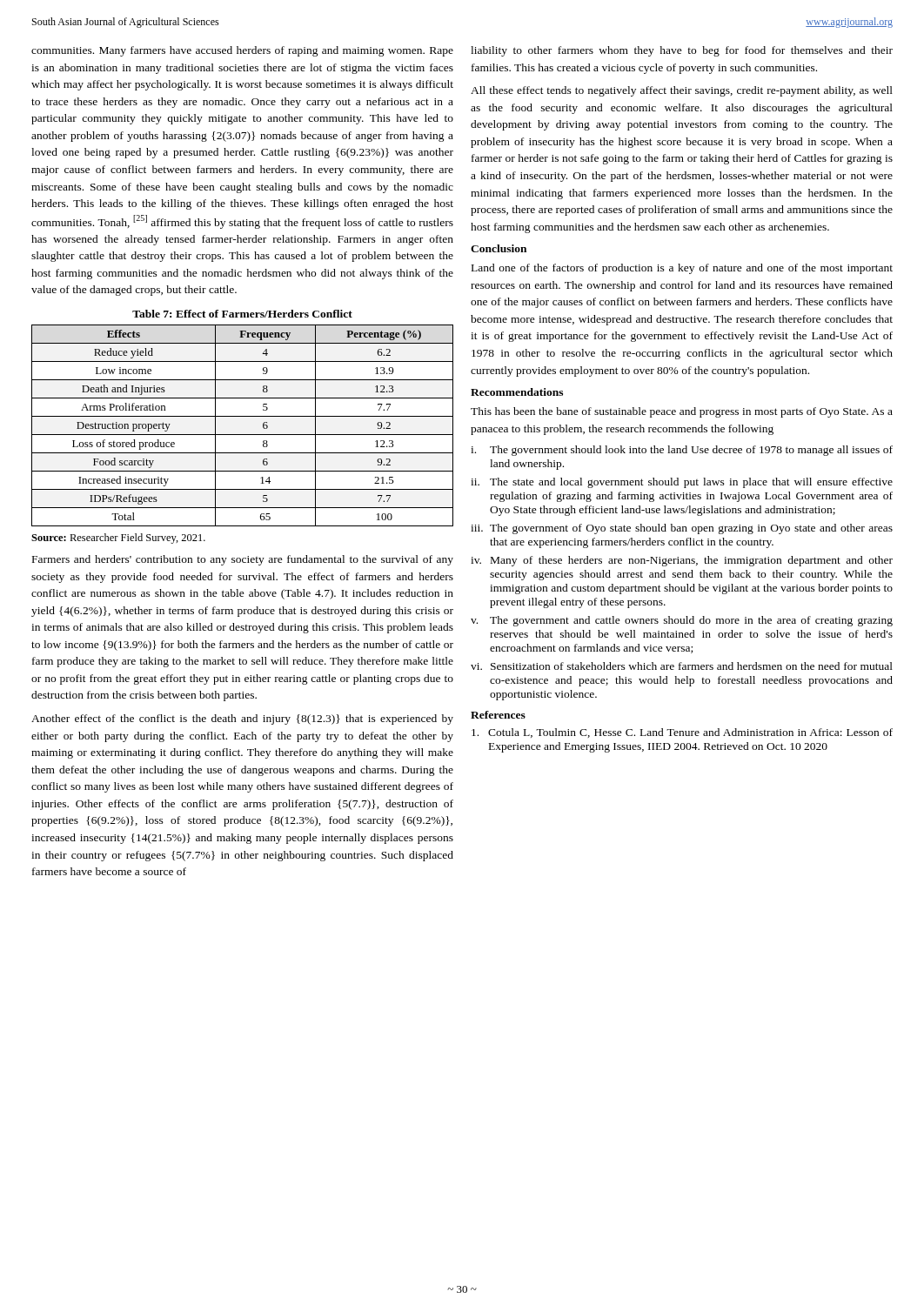The height and width of the screenshot is (1305, 924).
Task: Find the block starting "vi. Sensitization of stakeholders which"
Action: (682, 681)
